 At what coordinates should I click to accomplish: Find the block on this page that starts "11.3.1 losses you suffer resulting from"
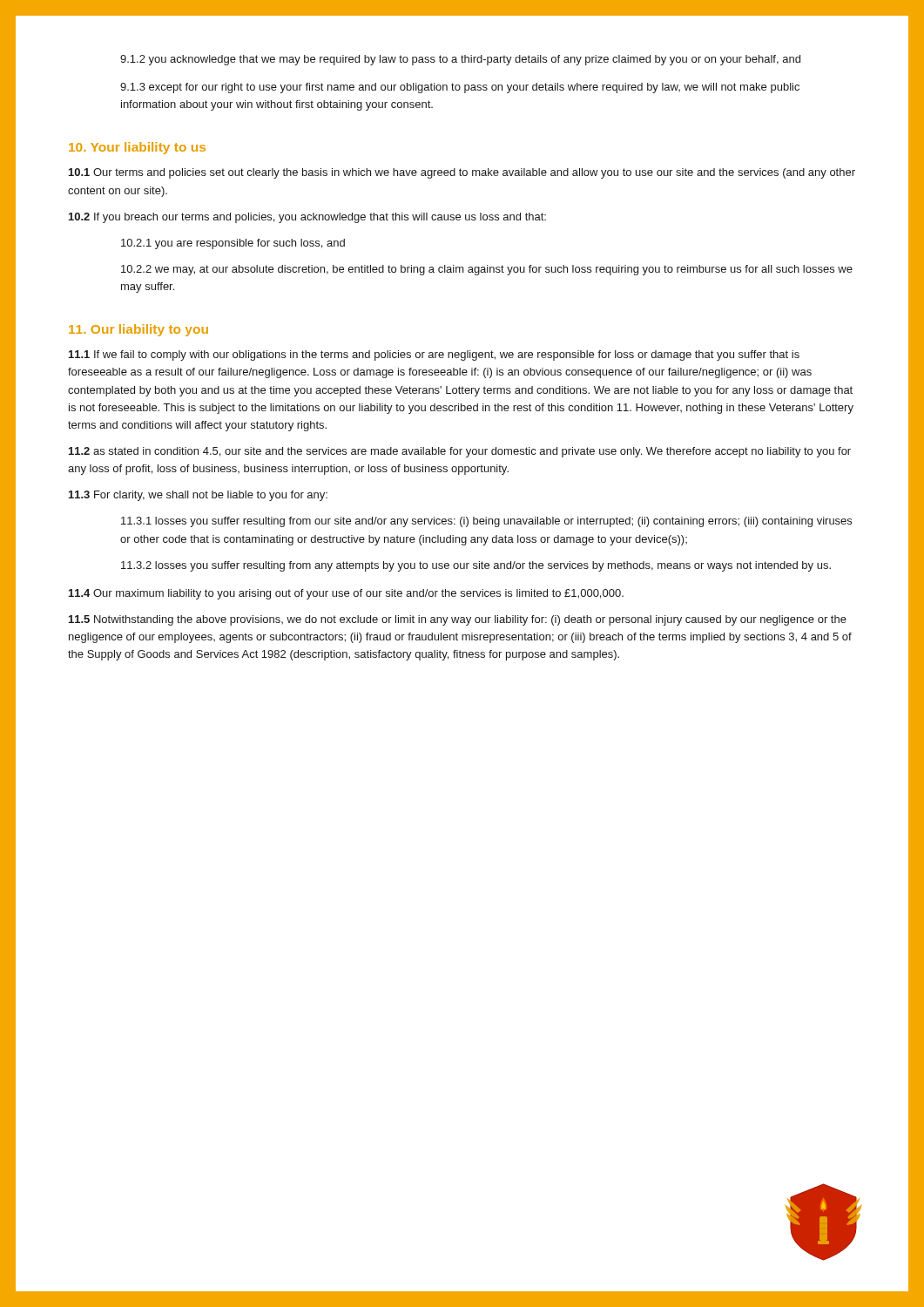pos(486,530)
